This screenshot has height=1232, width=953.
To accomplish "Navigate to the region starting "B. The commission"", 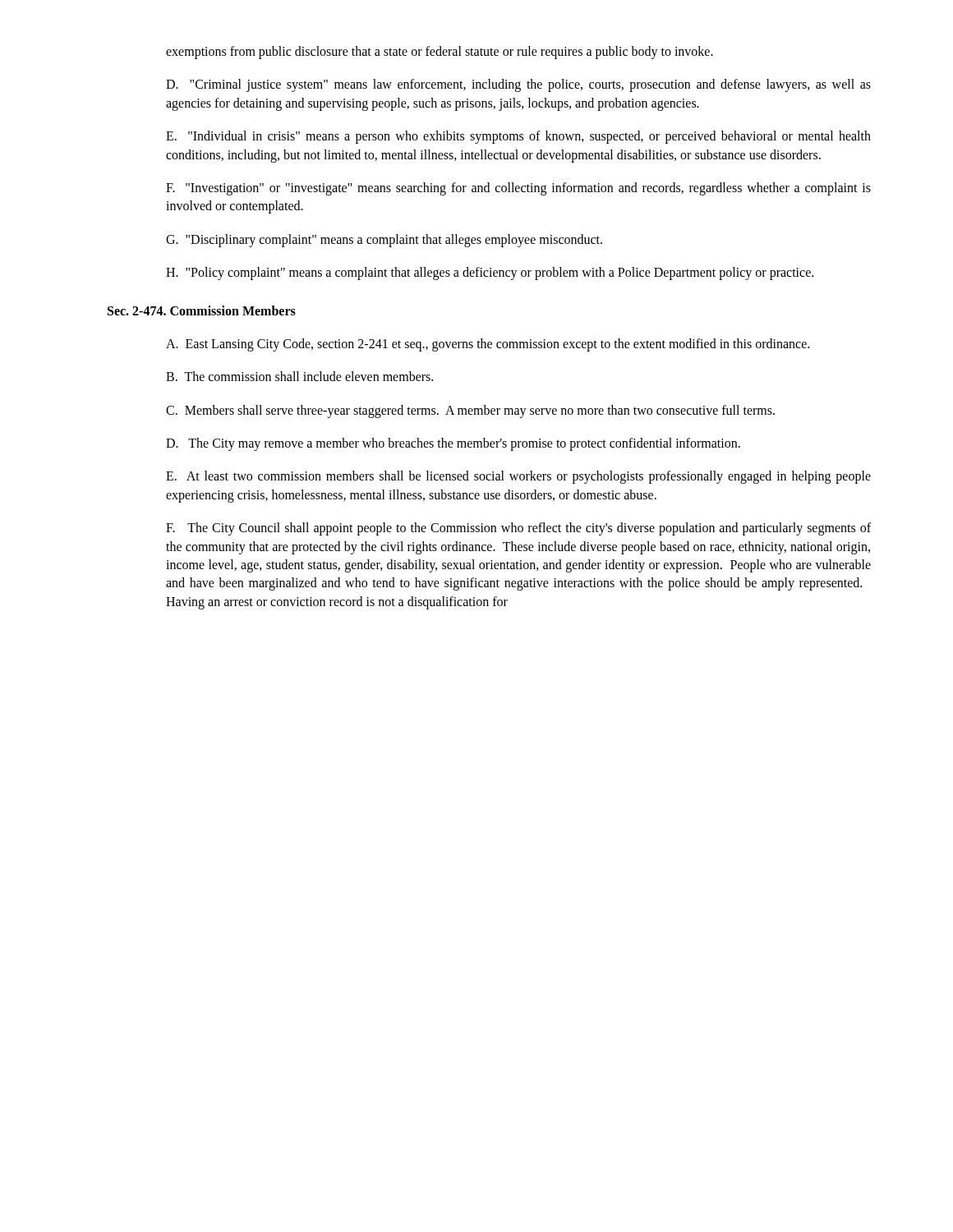I will (300, 377).
